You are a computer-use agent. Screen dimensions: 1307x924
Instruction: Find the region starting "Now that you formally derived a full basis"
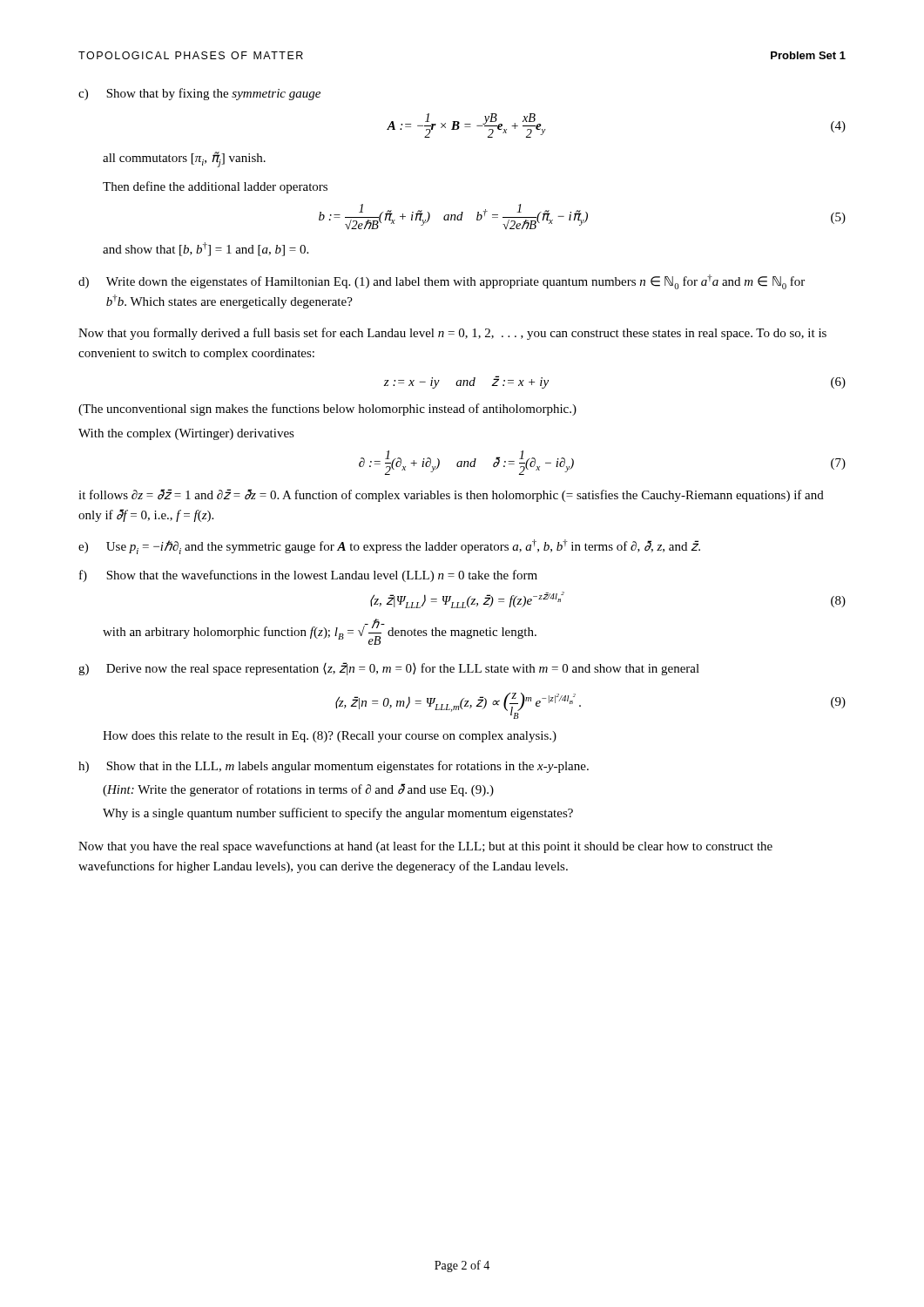coord(453,343)
